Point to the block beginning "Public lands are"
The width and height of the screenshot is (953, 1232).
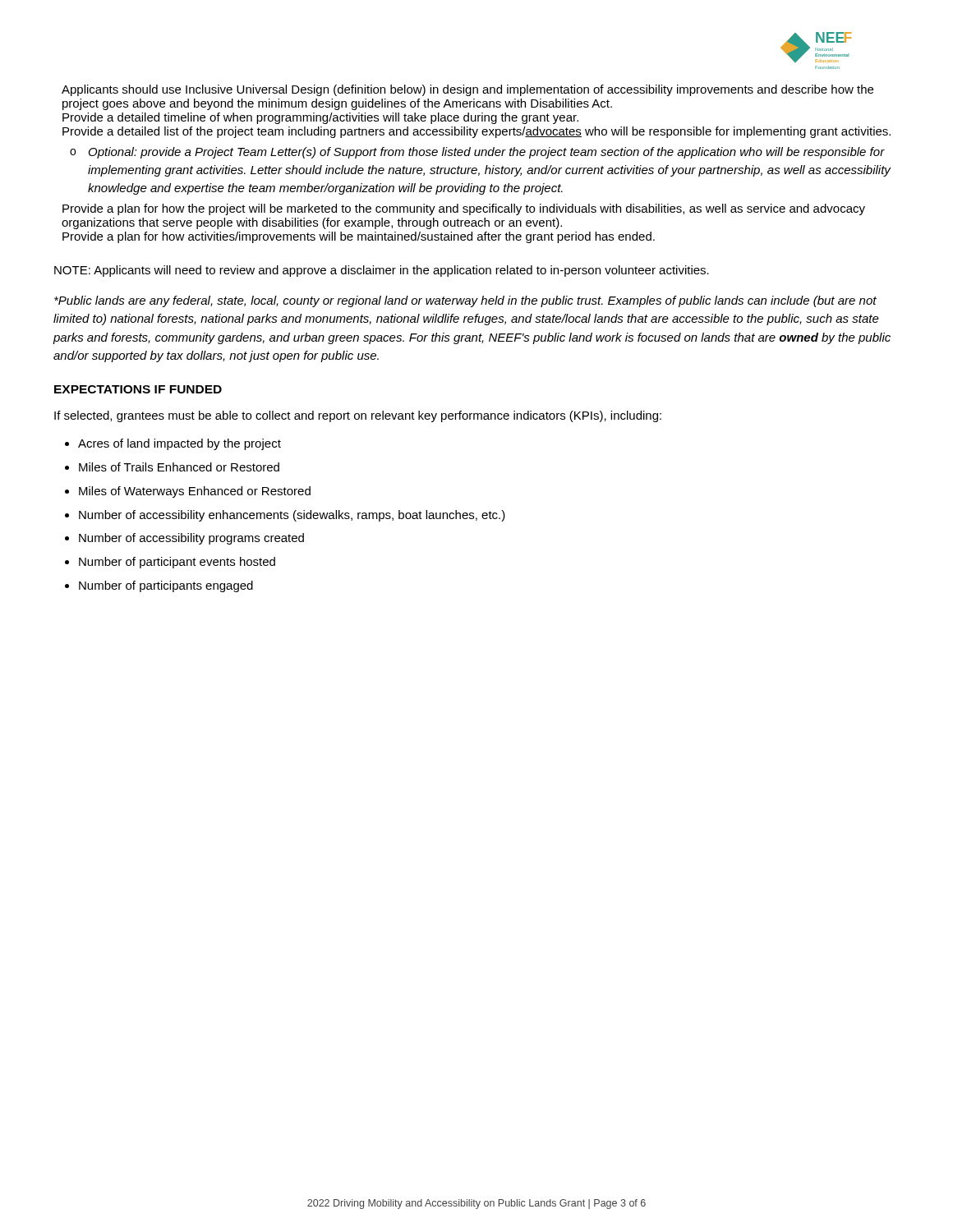[472, 328]
